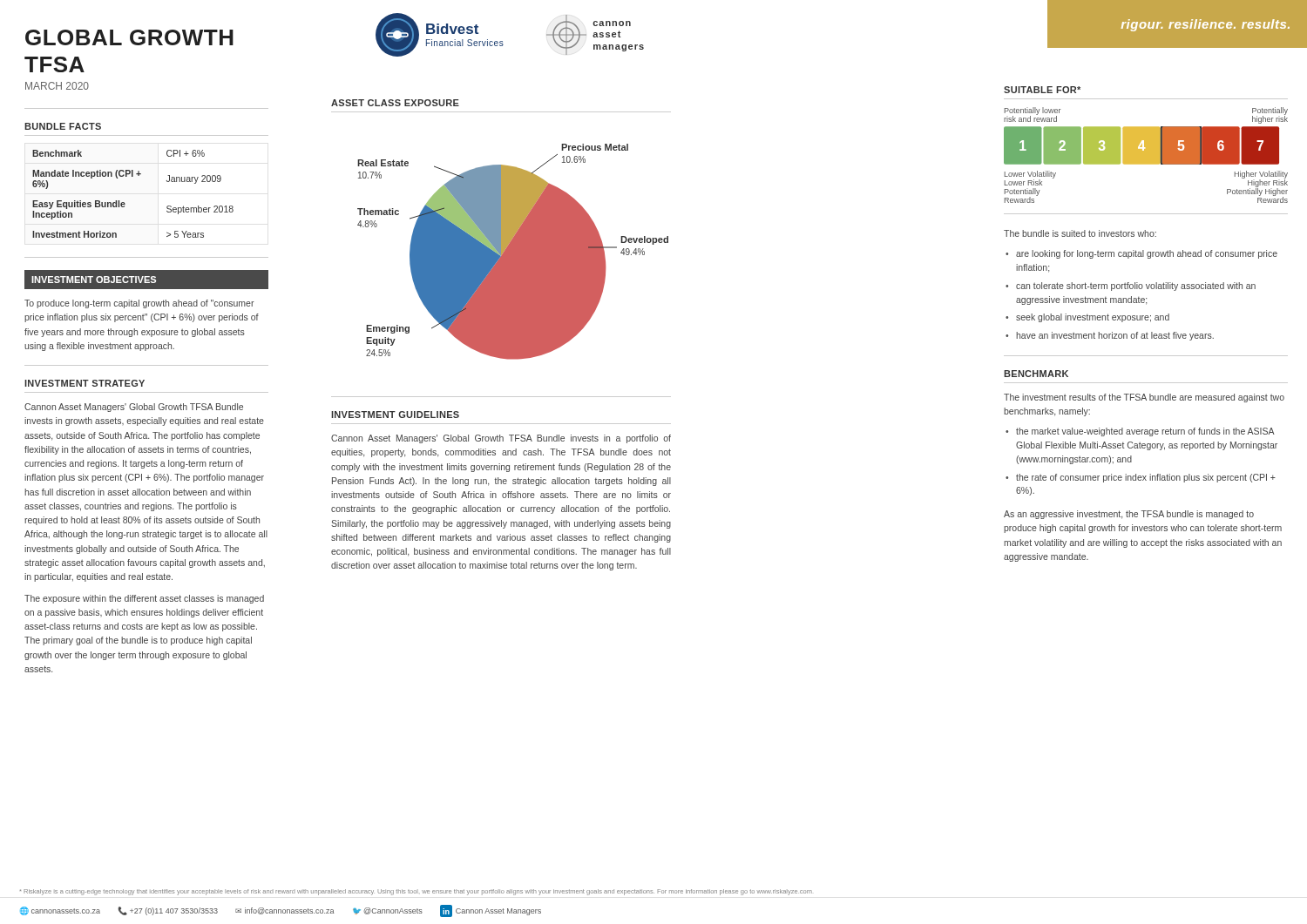
Task: Find the text block with the text "The exposure within the different asset classes"
Action: tap(144, 633)
